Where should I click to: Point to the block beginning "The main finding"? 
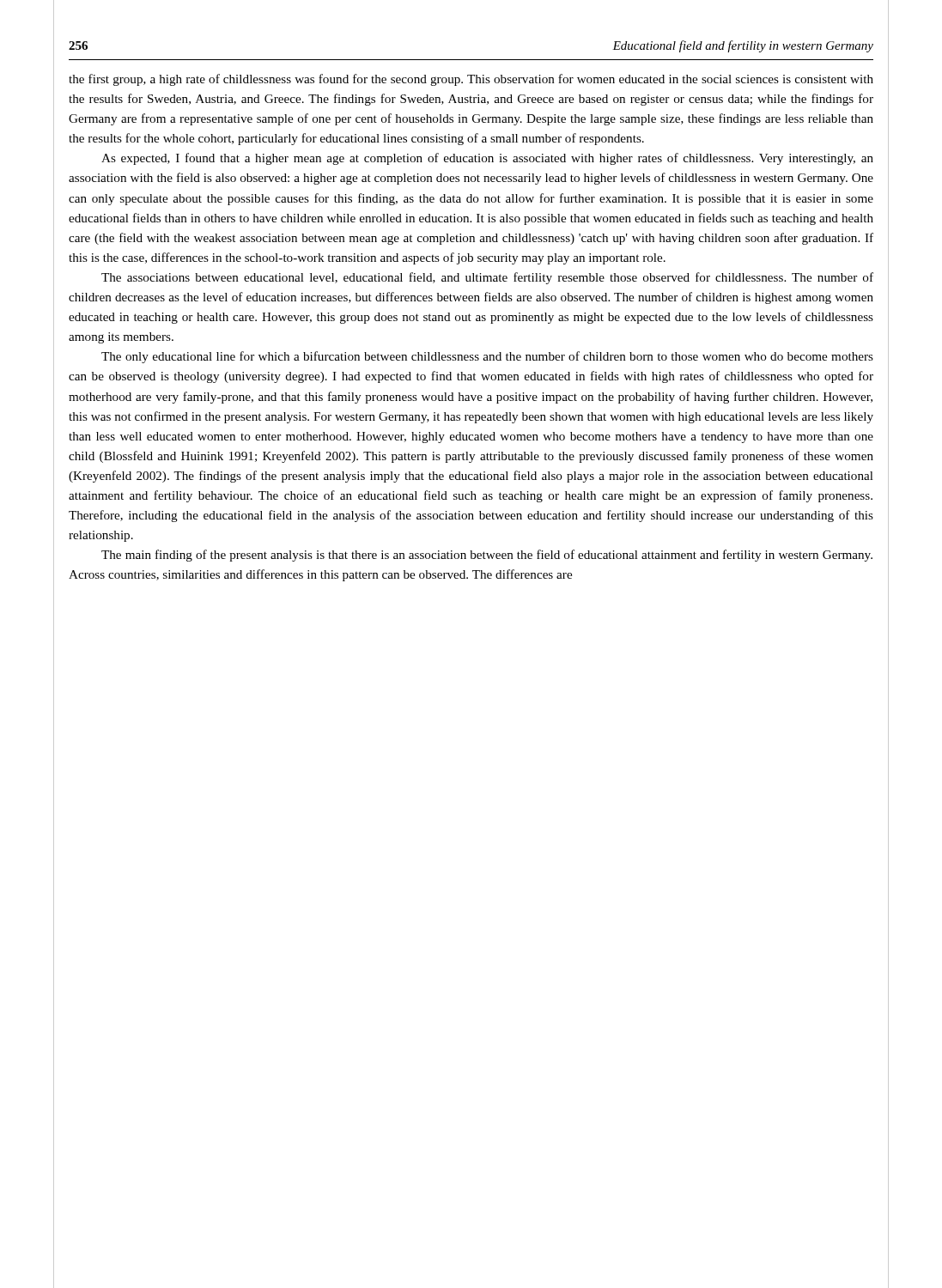tap(471, 564)
